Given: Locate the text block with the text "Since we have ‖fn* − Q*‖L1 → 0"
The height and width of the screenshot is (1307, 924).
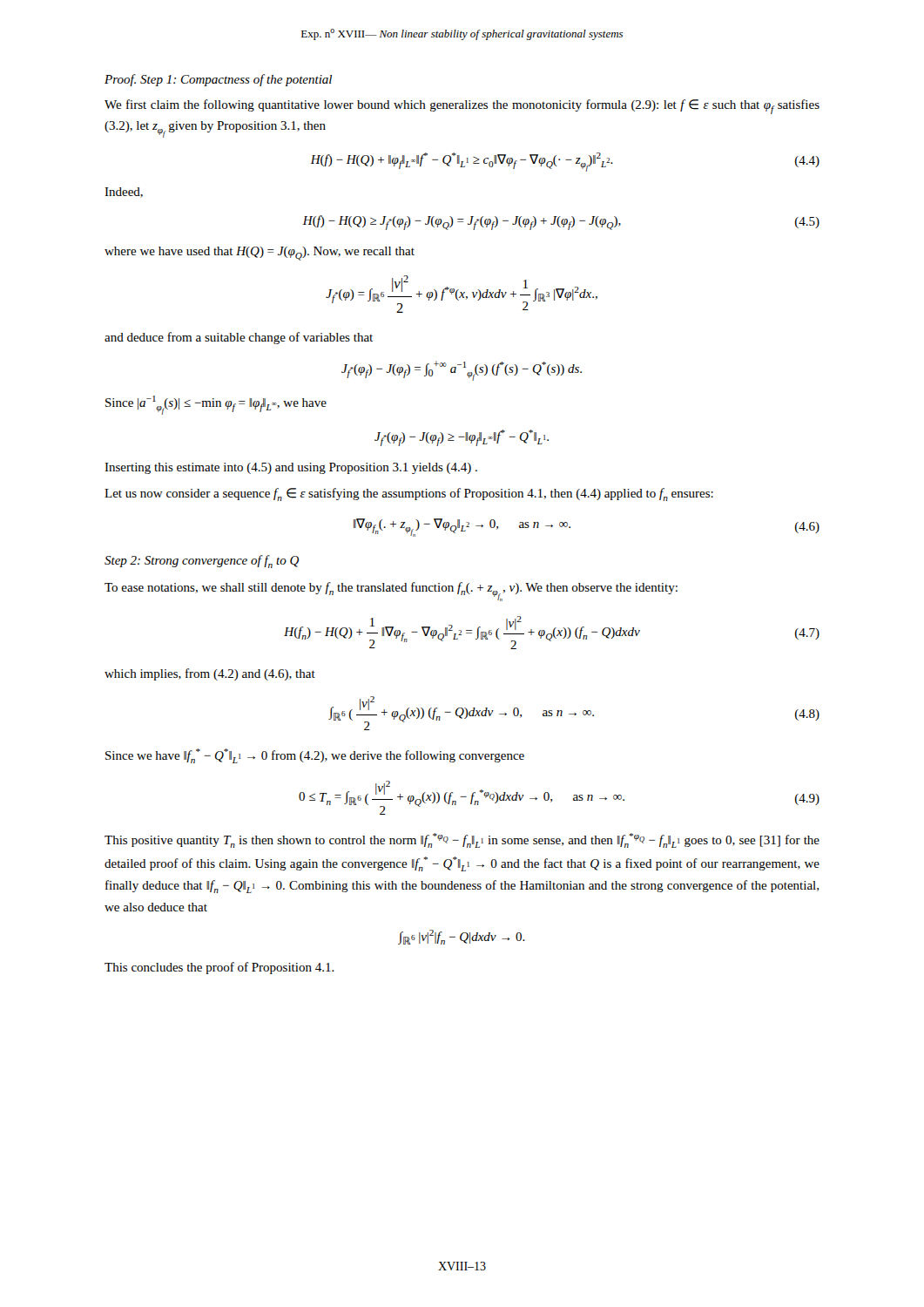Looking at the screenshot, I should click(x=462, y=756).
